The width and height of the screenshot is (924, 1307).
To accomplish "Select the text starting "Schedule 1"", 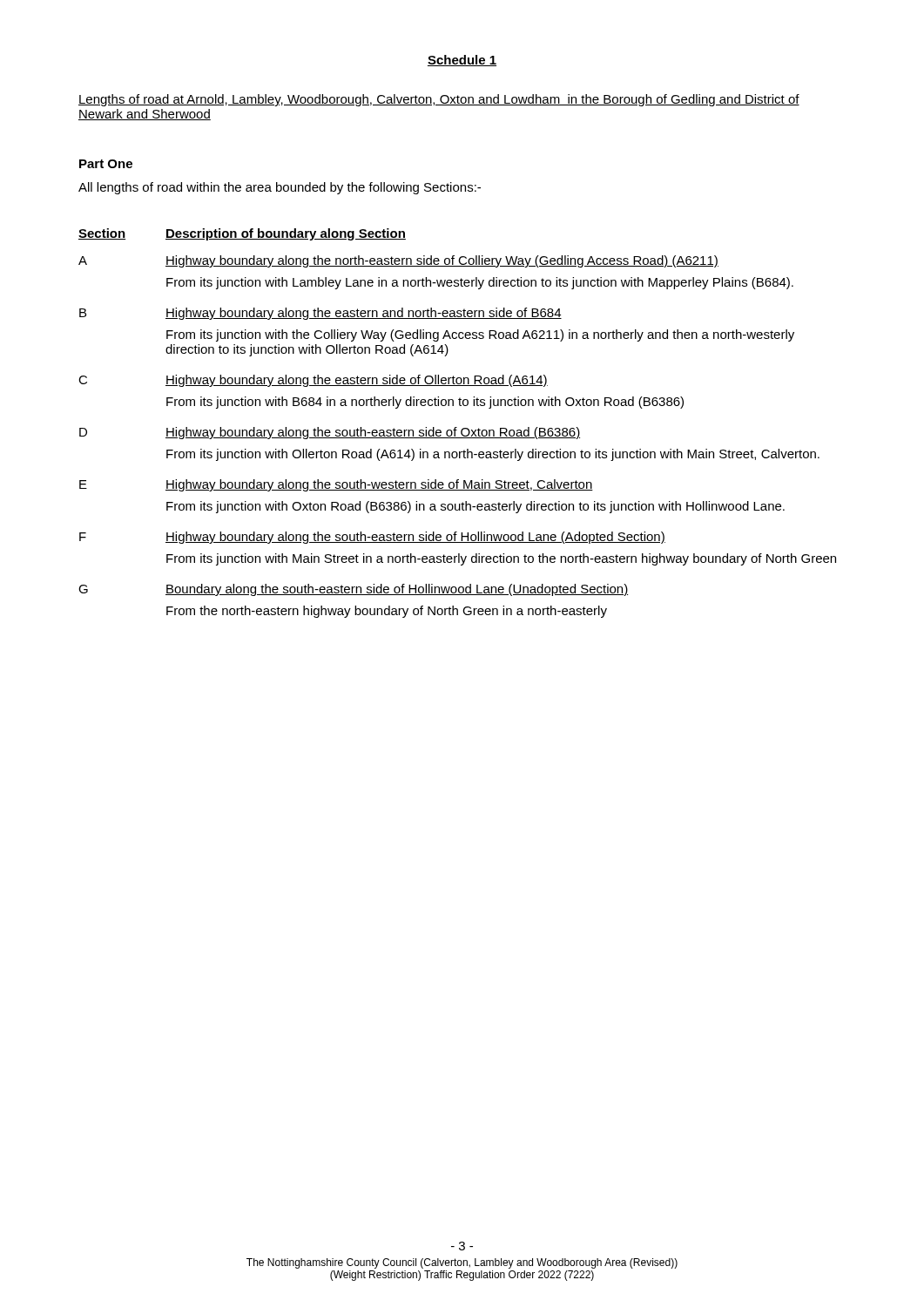I will click(462, 60).
